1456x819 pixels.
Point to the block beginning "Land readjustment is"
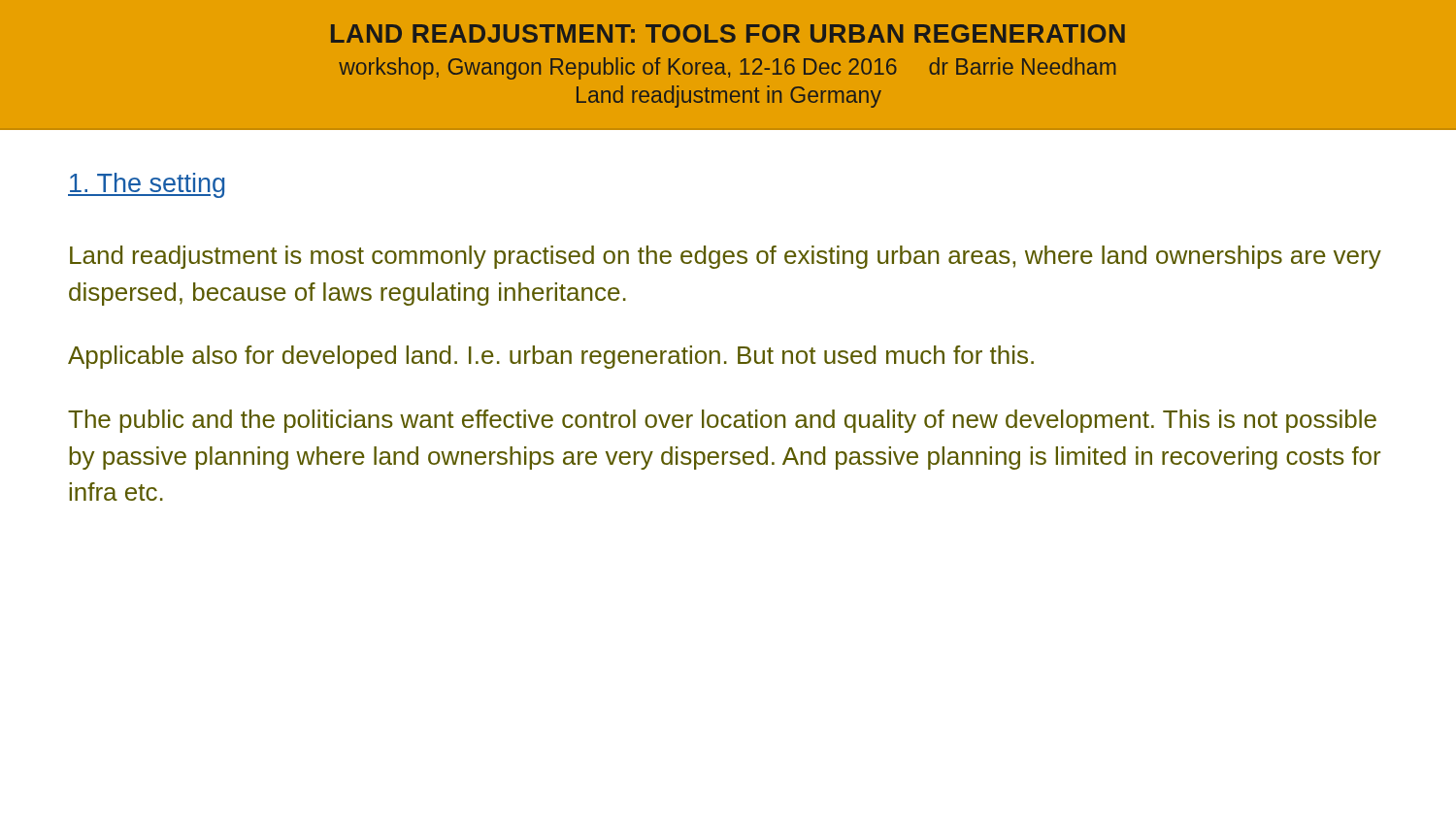click(725, 273)
